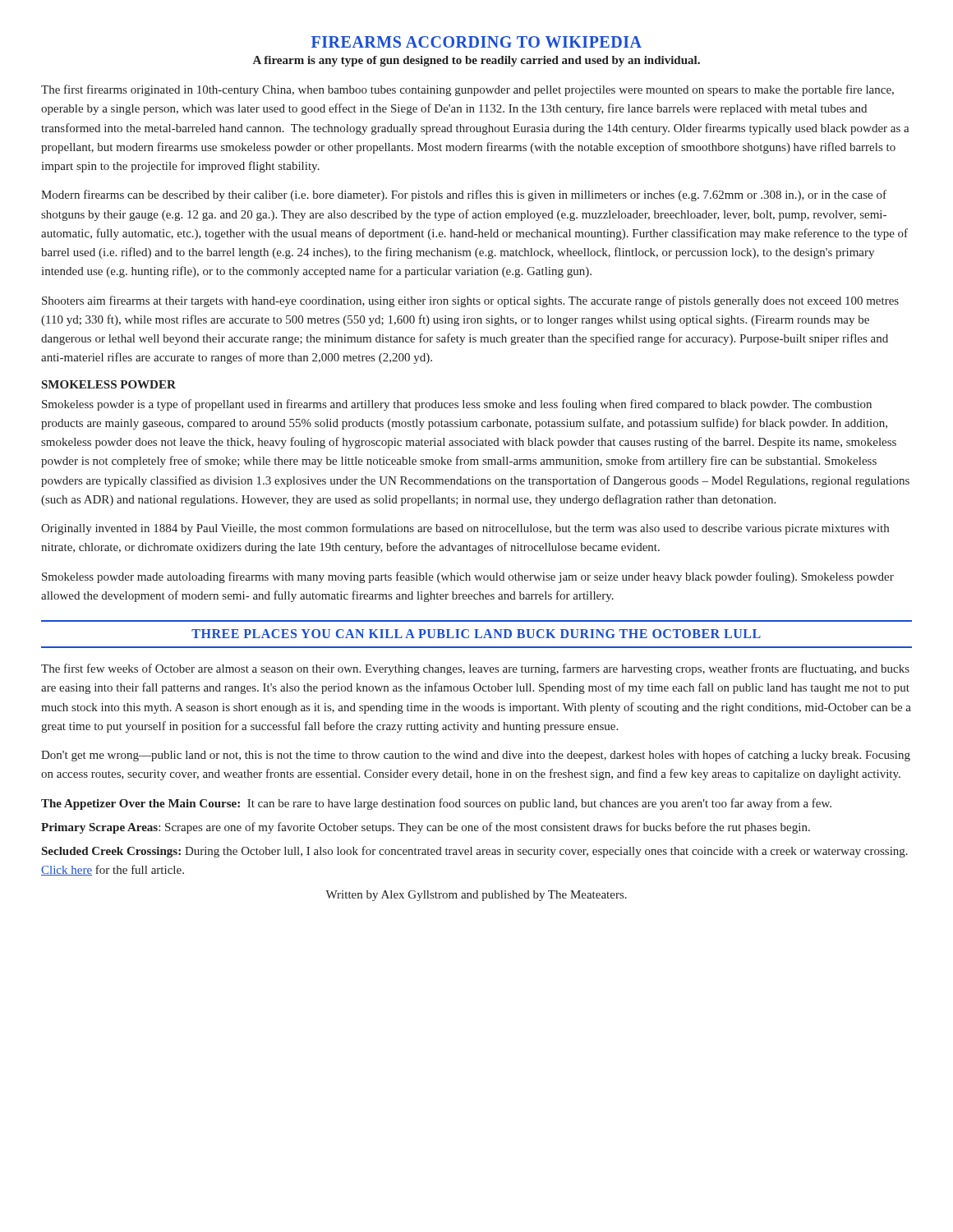Find the text block with the text "Shooters aim firearms"
Image resolution: width=953 pixels, height=1232 pixels.
(x=476, y=329)
